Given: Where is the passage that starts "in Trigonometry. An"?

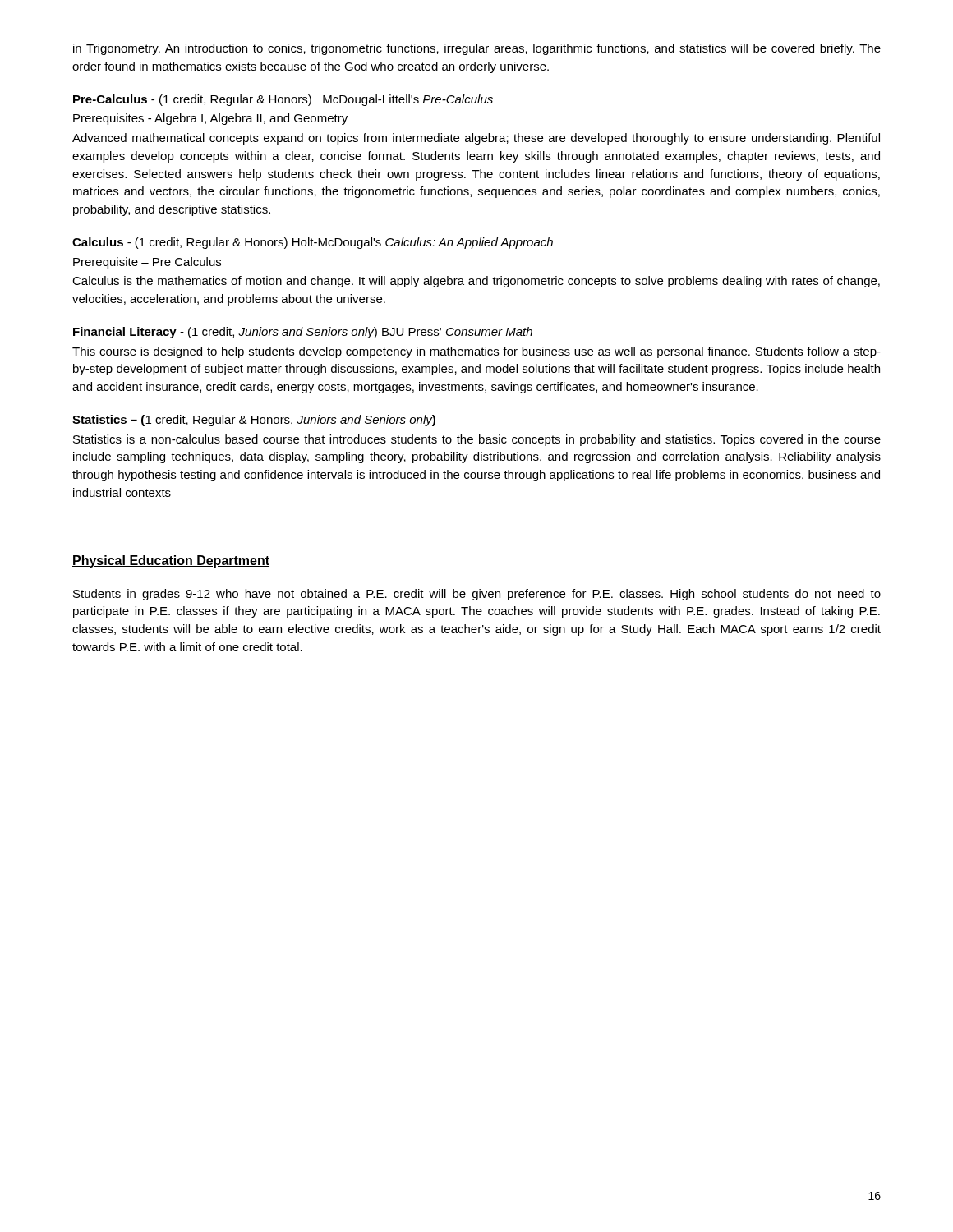Looking at the screenshot, I should coord(476,57).
